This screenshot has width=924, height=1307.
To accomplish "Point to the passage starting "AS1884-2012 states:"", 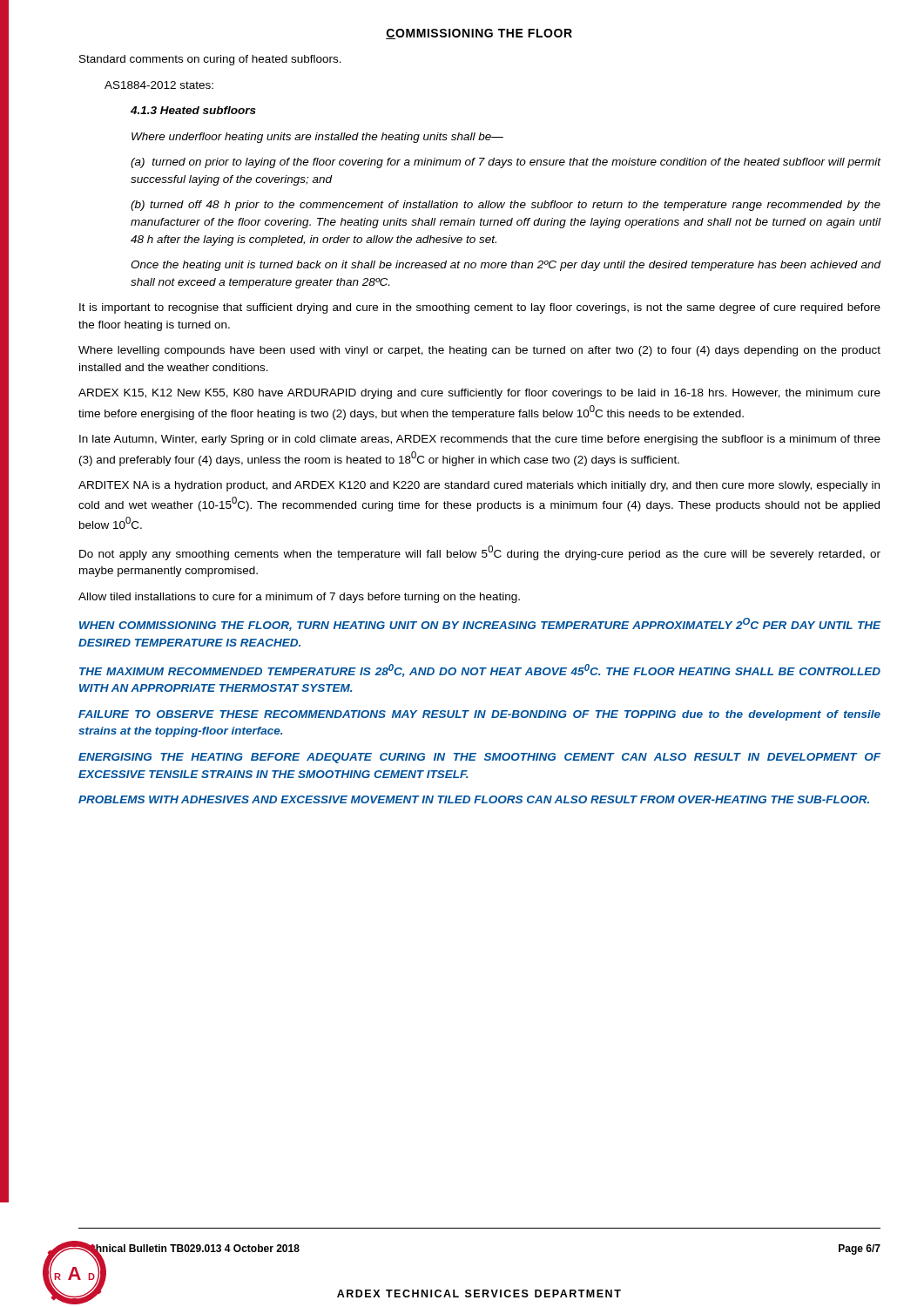I will click(159, 85).
